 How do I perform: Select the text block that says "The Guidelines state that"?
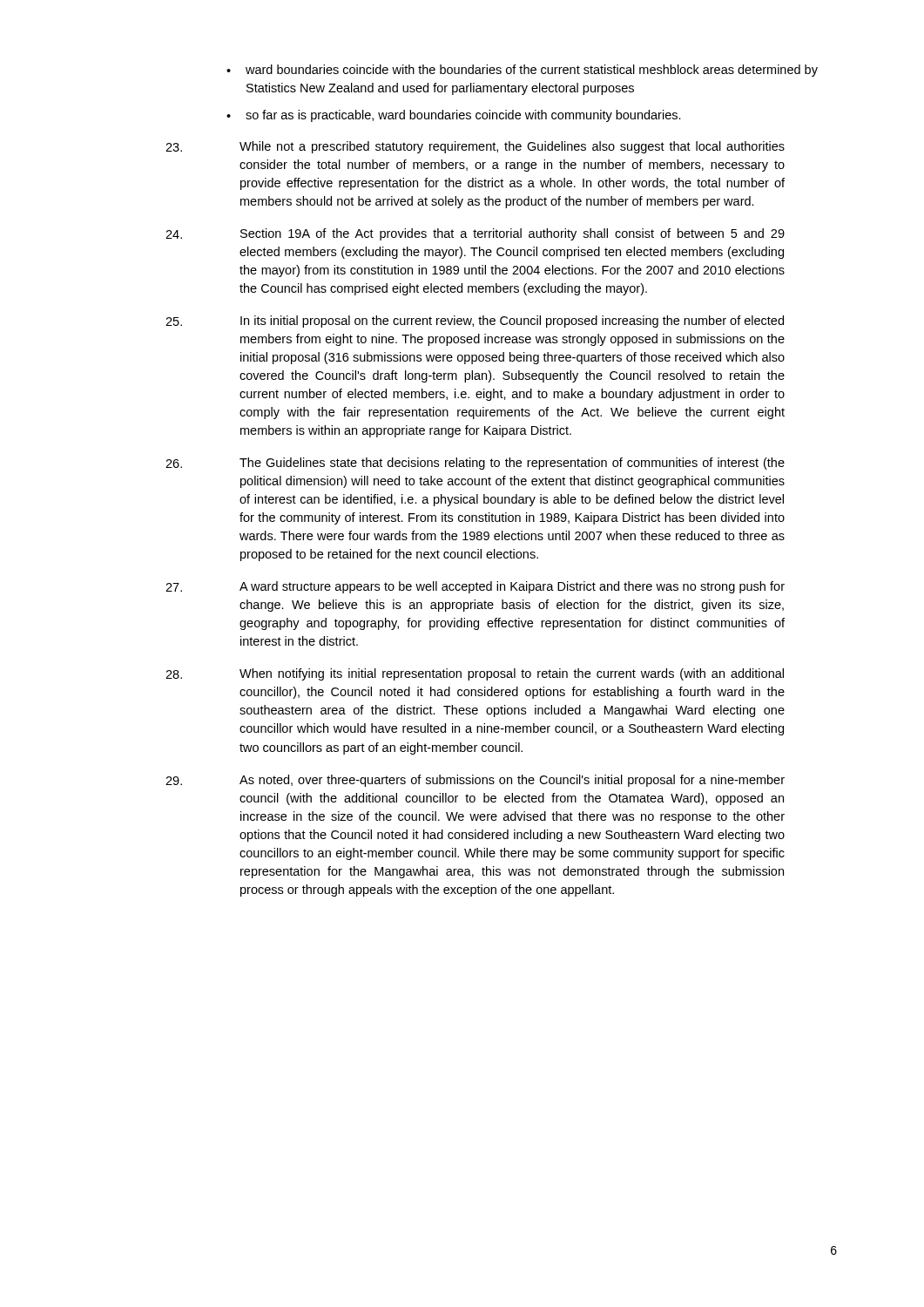[475, 509]
